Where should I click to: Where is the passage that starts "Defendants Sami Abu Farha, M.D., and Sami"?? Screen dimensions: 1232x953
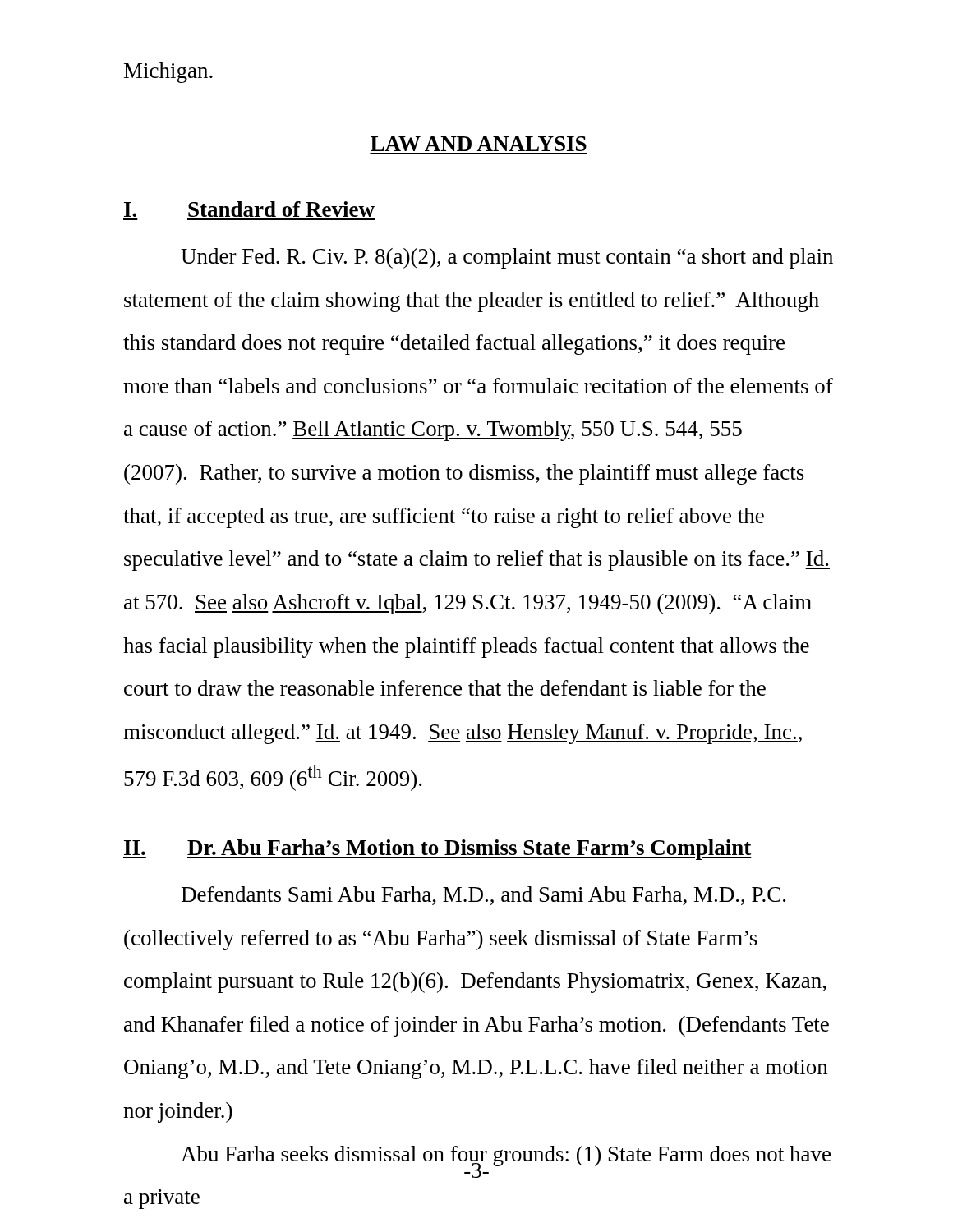(483, 896)
